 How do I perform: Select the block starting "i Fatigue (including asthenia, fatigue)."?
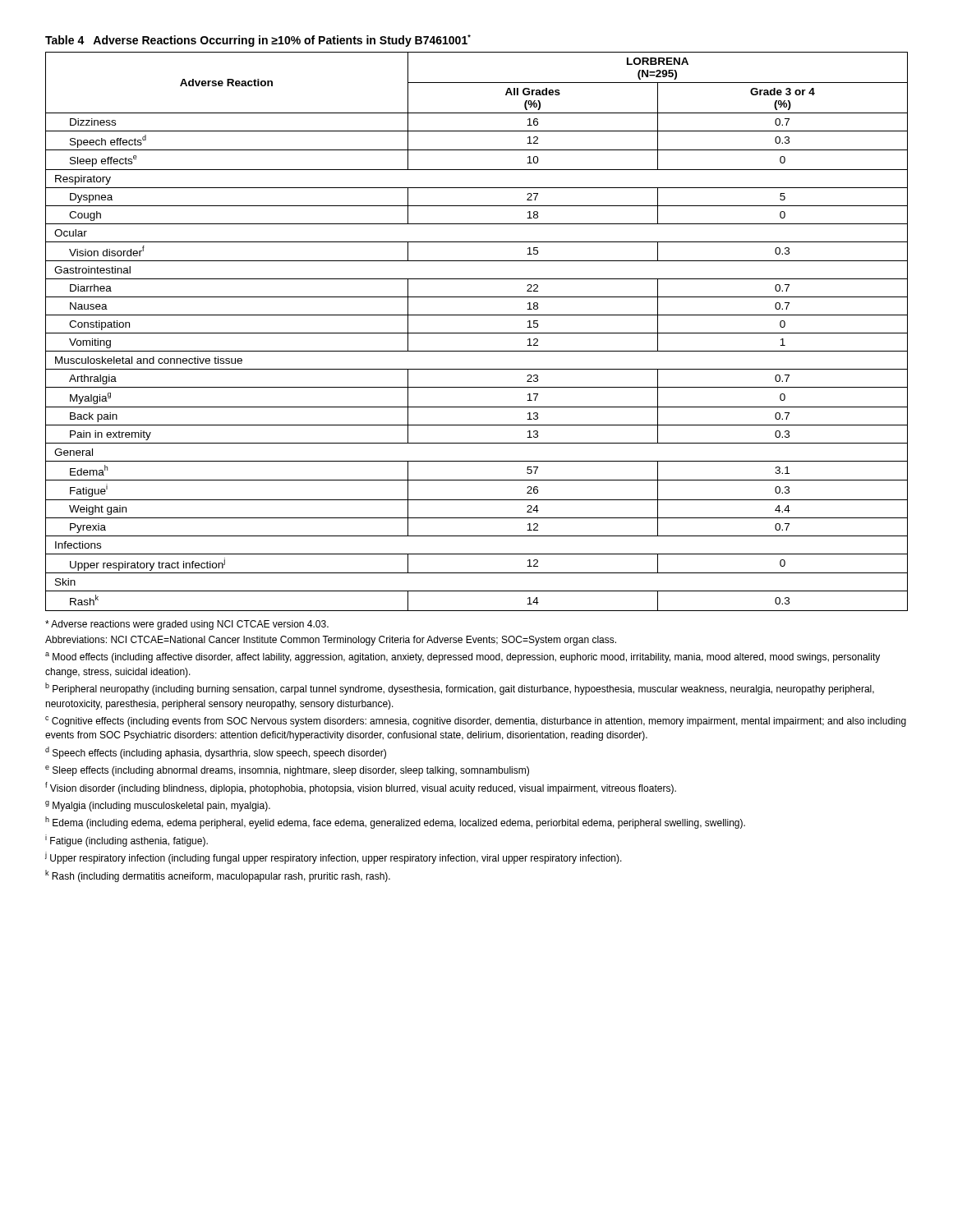tap(127, 840)
